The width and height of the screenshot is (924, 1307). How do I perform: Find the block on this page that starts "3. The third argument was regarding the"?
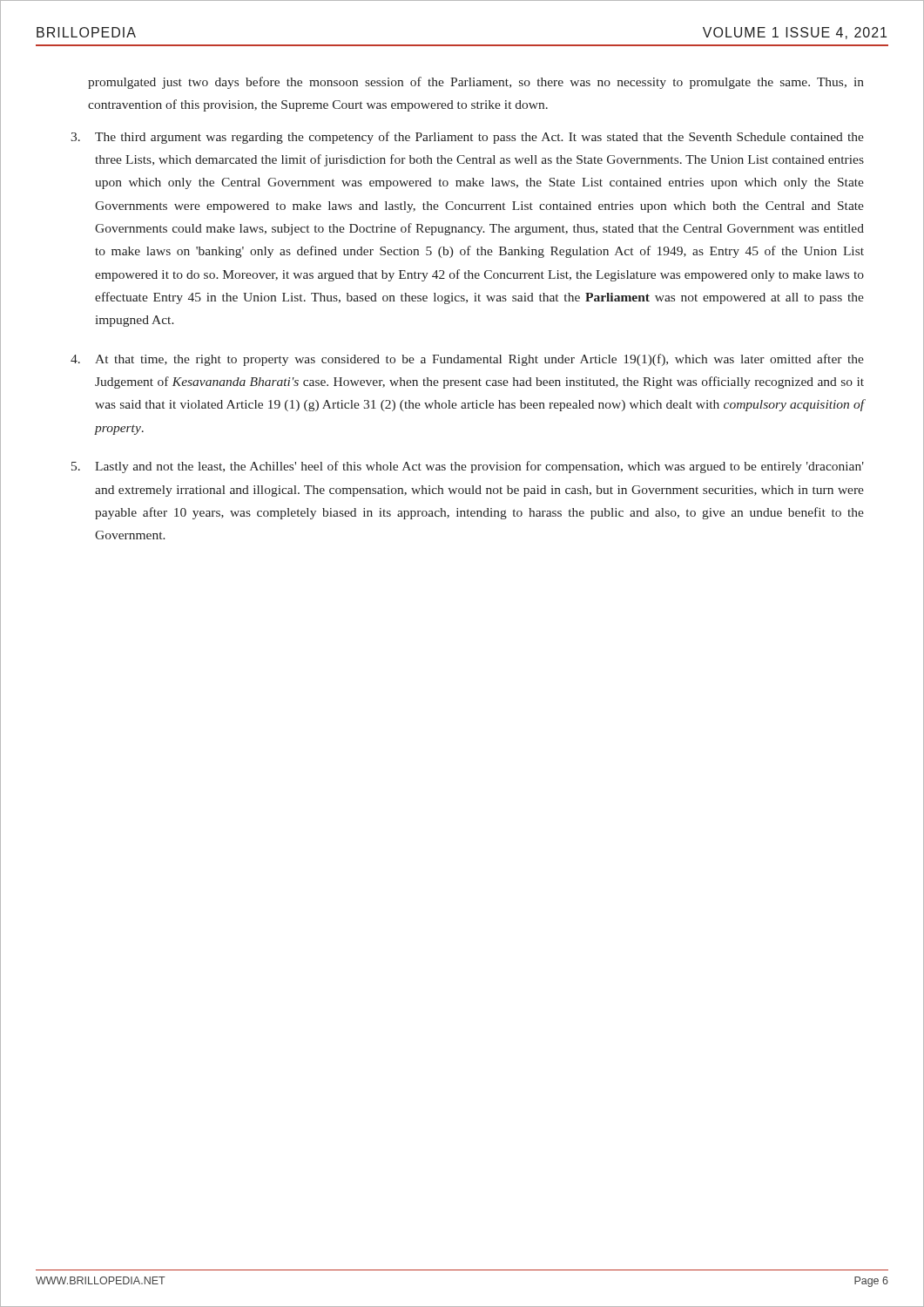467,229
